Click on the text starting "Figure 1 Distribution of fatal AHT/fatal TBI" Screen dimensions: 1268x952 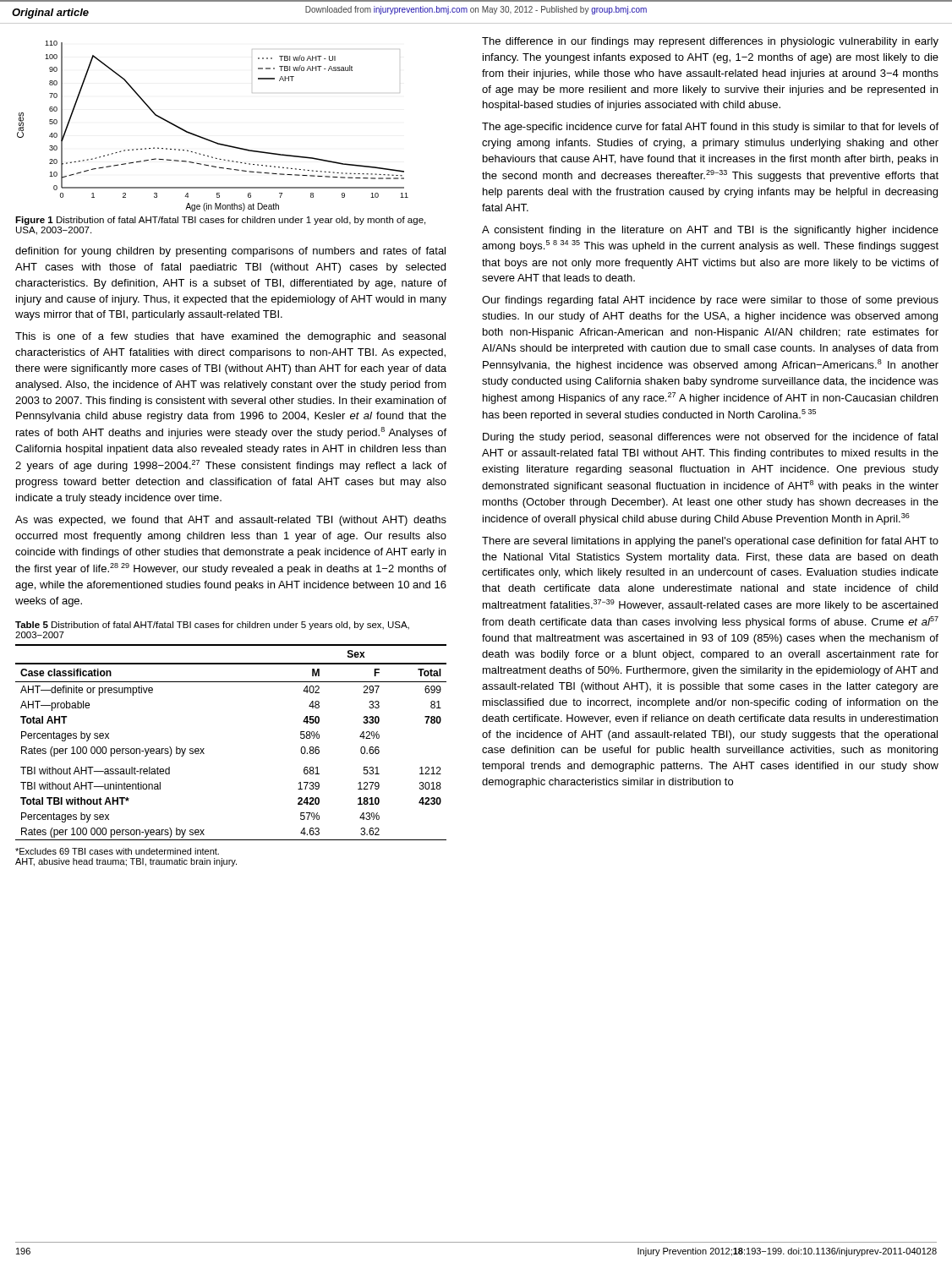pos(221,225)
